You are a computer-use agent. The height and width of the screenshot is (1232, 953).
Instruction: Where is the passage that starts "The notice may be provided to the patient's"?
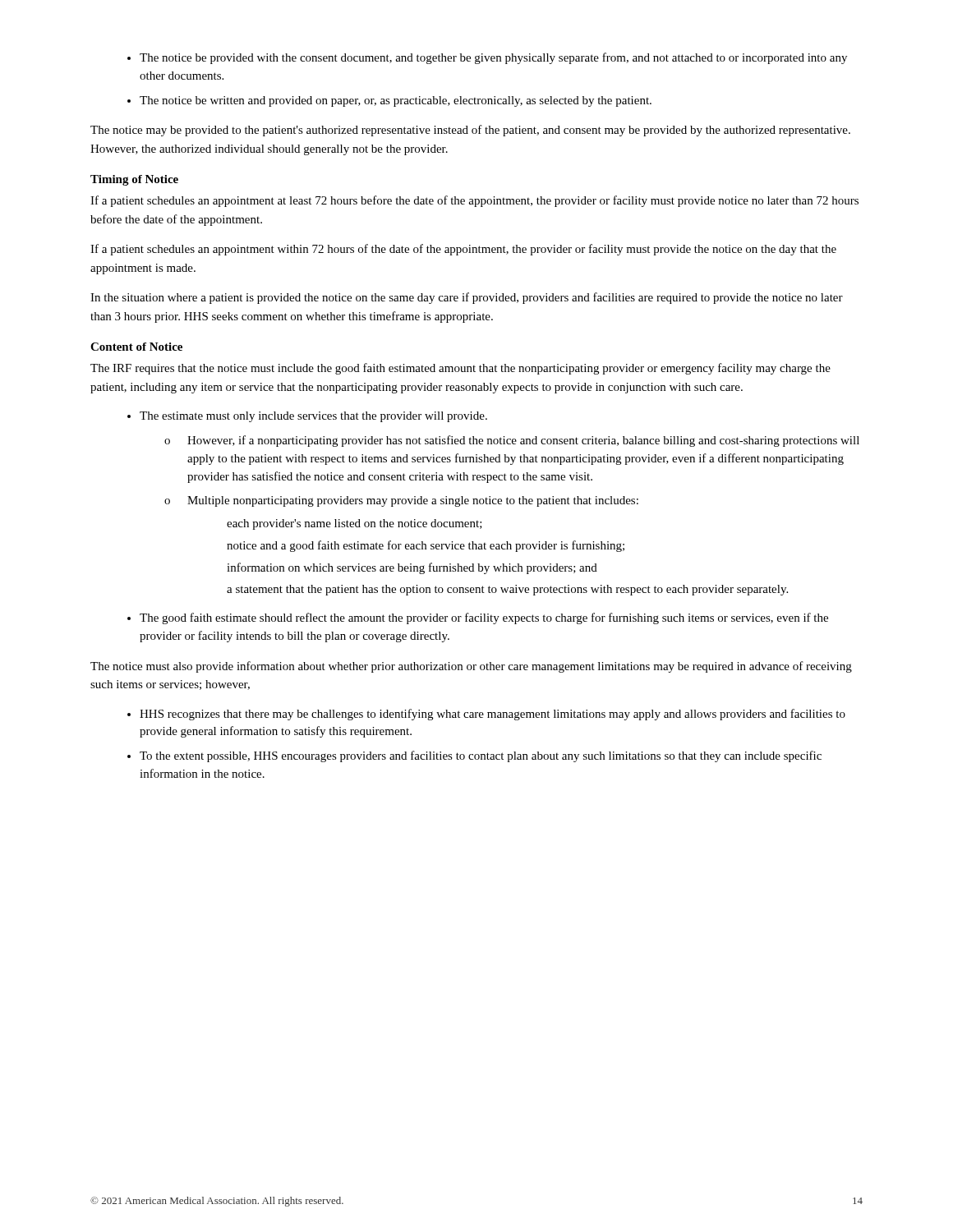471,139
